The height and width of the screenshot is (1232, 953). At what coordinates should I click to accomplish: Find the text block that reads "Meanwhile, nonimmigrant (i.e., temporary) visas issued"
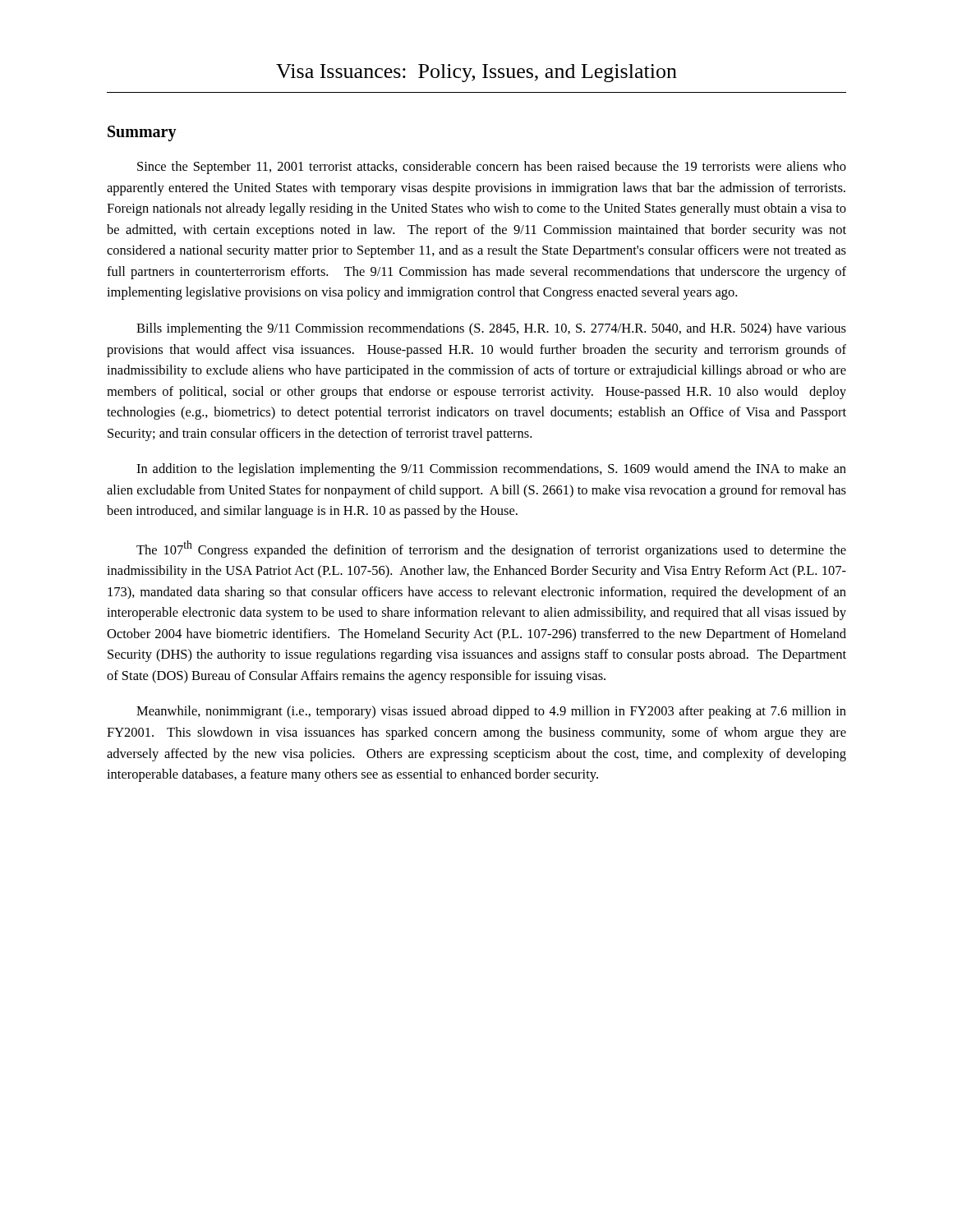(476, 743)
